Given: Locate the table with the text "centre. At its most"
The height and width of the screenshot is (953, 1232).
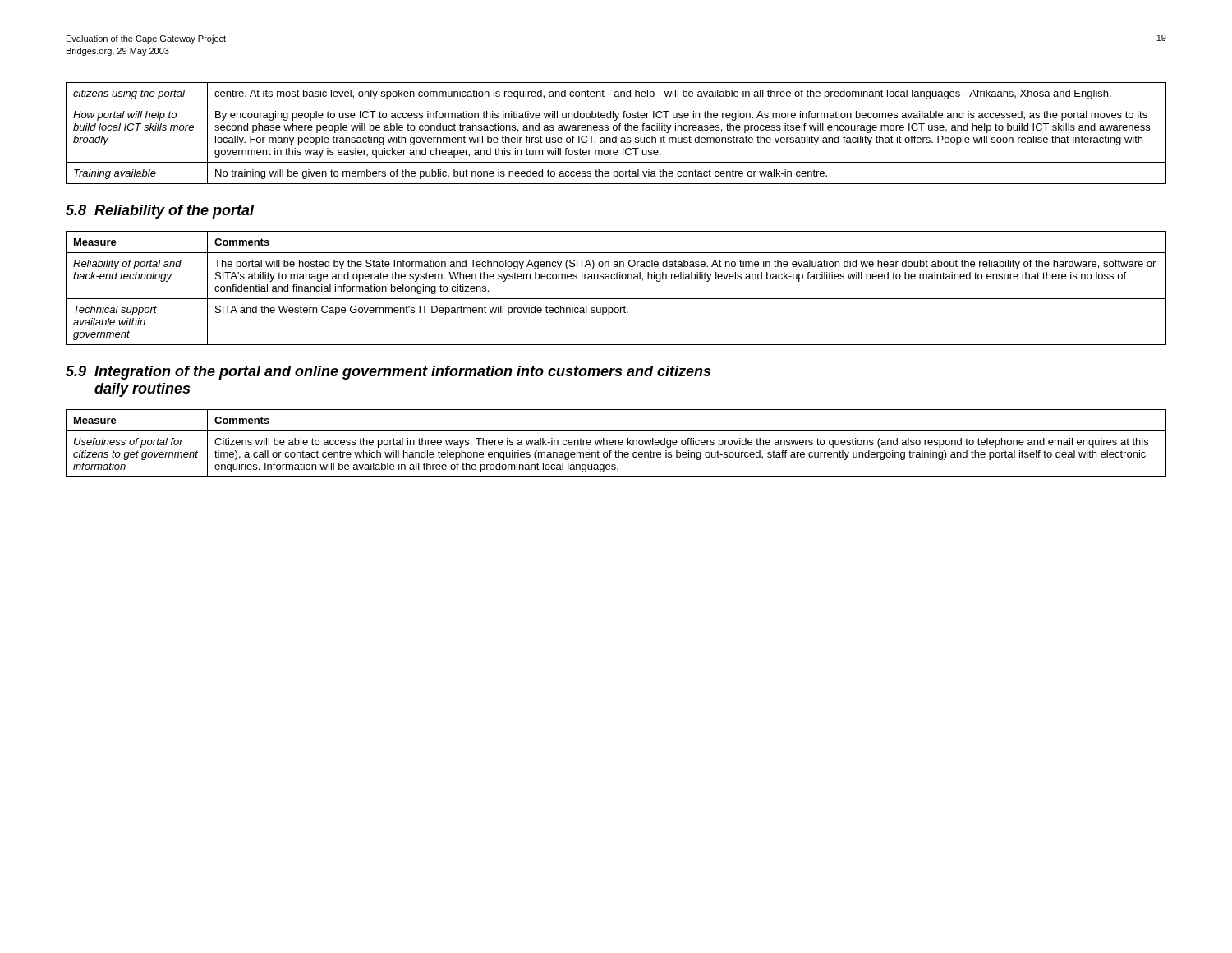Looking at the screenshot, I should point(616,133).
